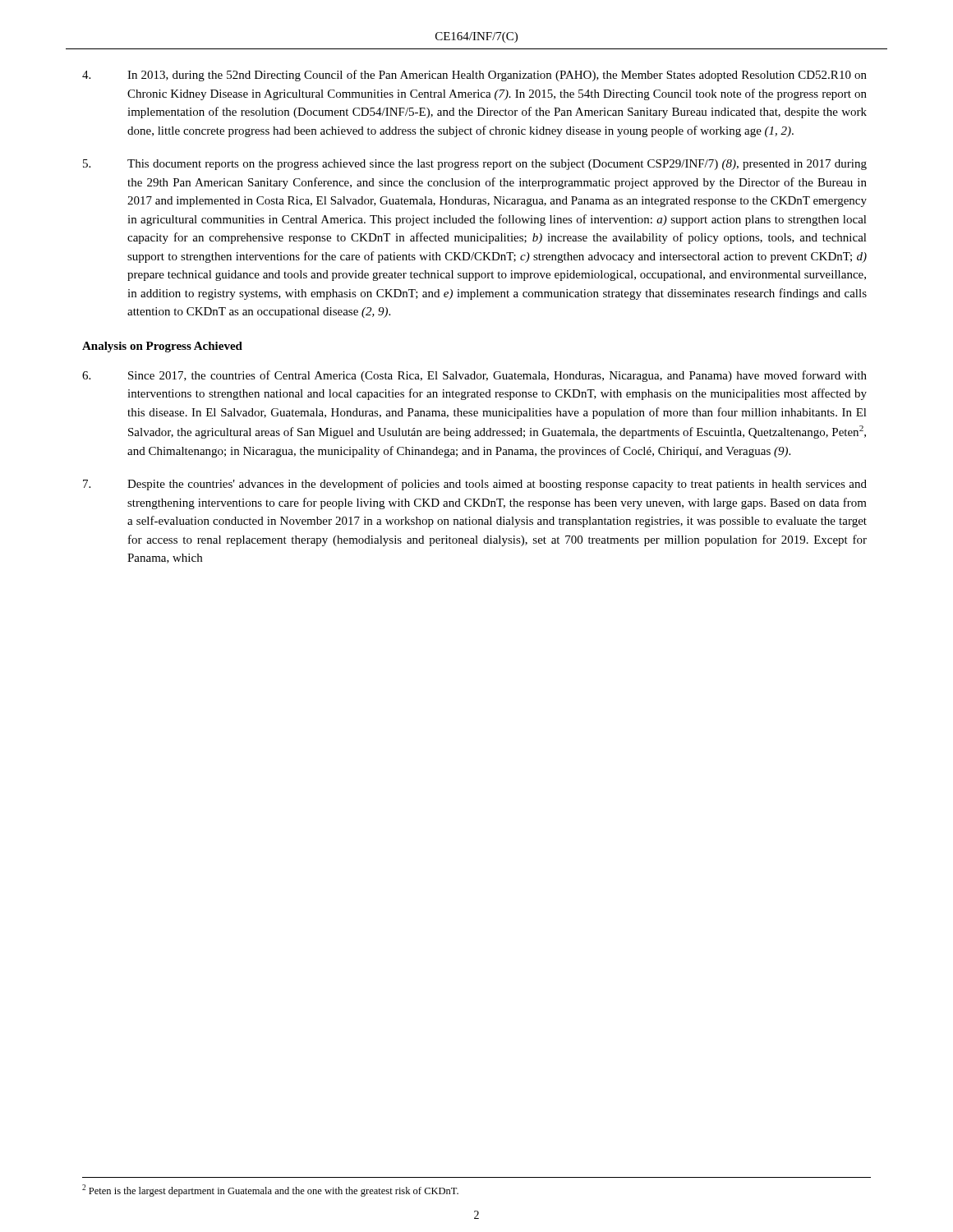Point to the text block starting "This document reports on"
This screenshot has height=1232, width=953.
click(476, 238)
